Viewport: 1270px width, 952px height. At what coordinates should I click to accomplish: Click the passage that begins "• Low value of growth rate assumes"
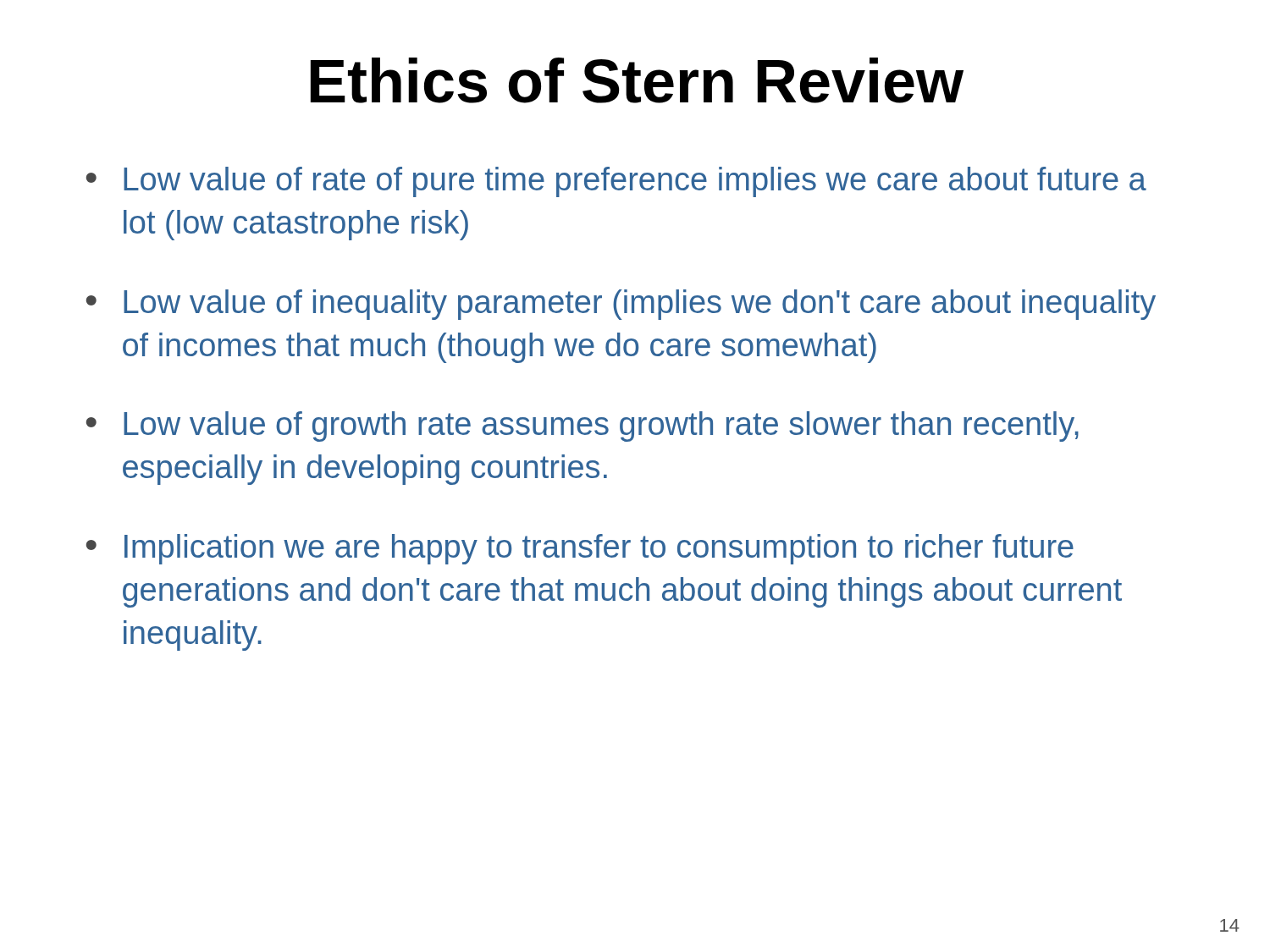(635, 446)
